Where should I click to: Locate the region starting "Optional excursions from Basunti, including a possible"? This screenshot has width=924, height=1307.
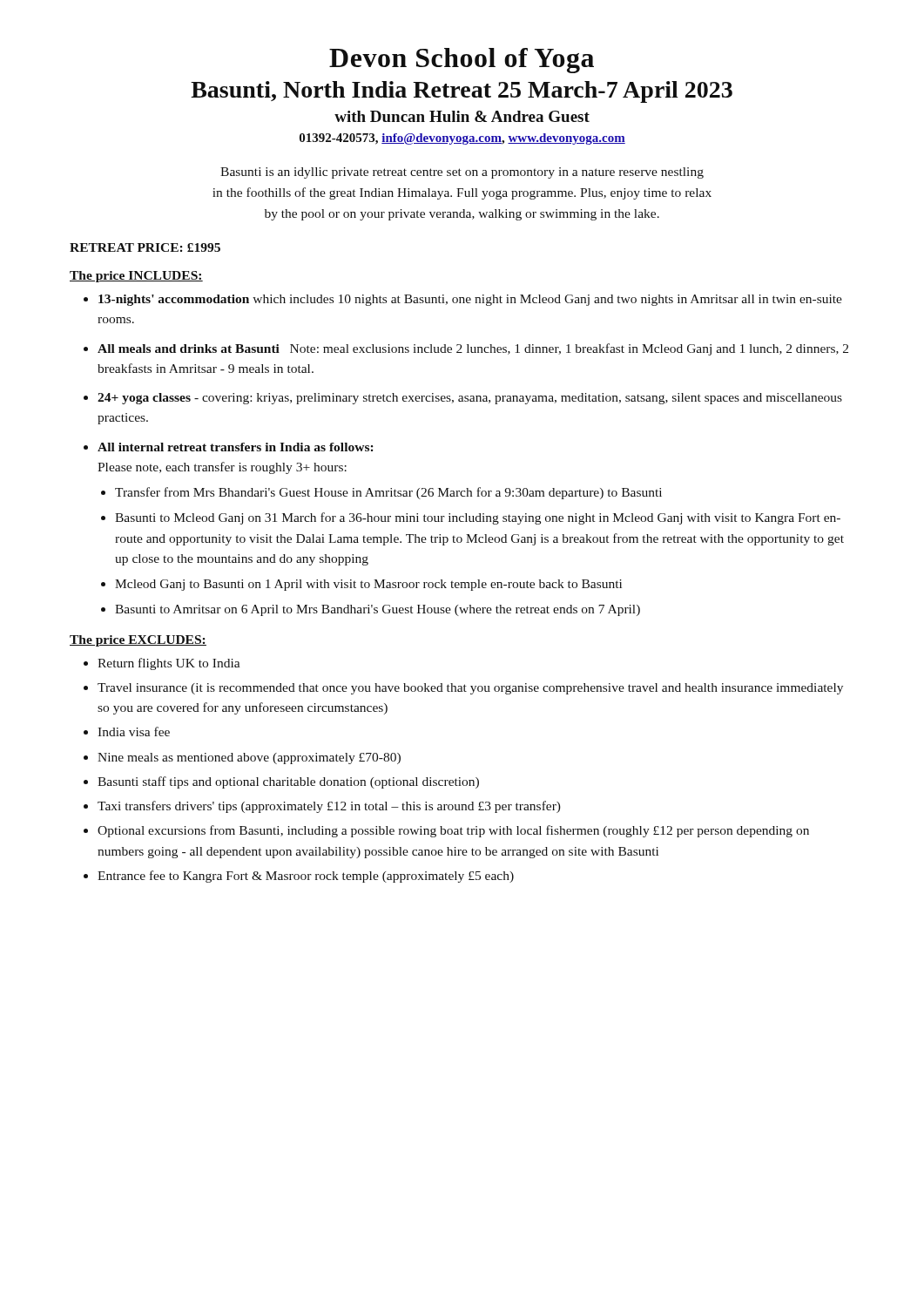453,840
